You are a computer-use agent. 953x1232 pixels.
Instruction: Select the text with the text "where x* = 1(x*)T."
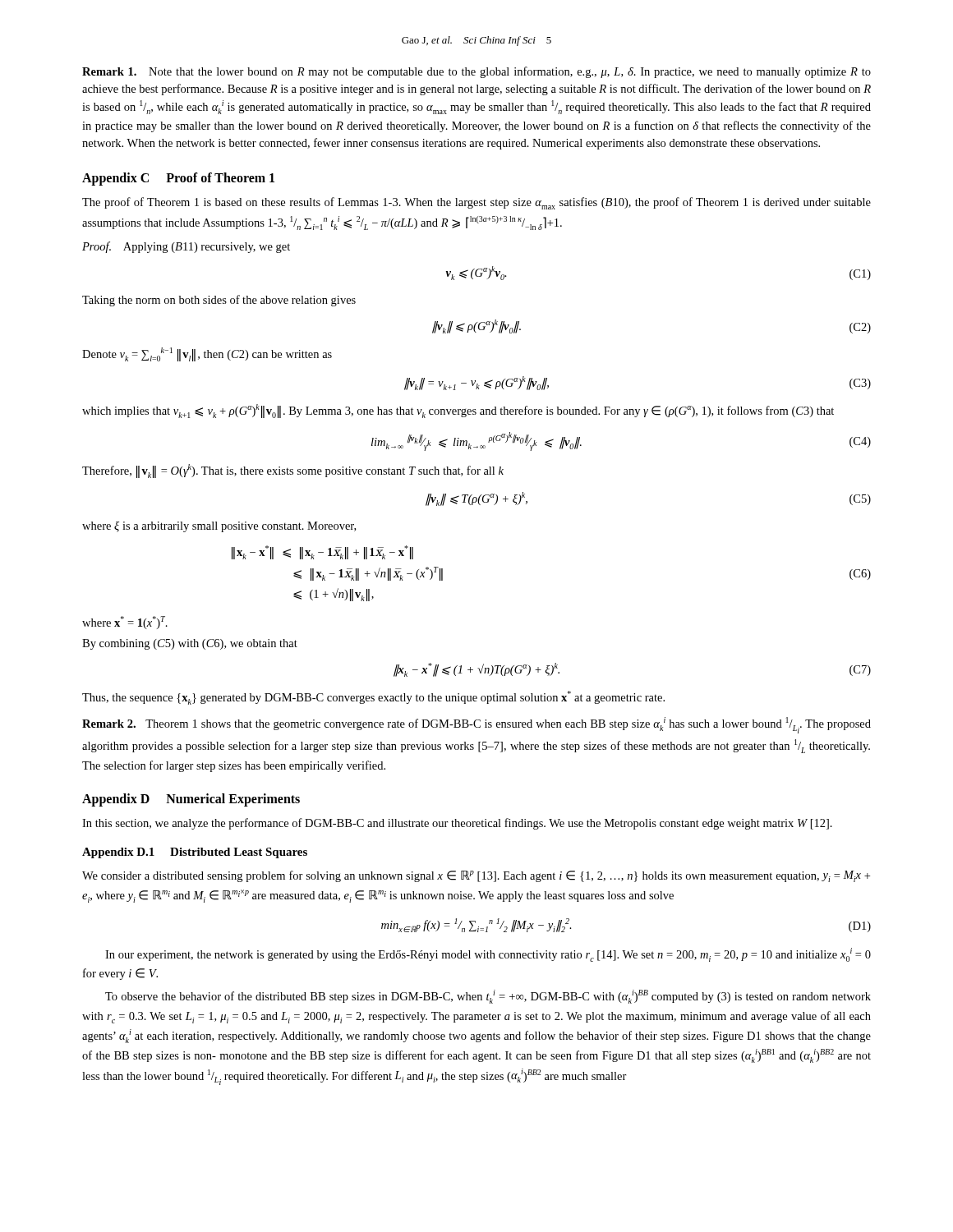click(x=125, y=622)
